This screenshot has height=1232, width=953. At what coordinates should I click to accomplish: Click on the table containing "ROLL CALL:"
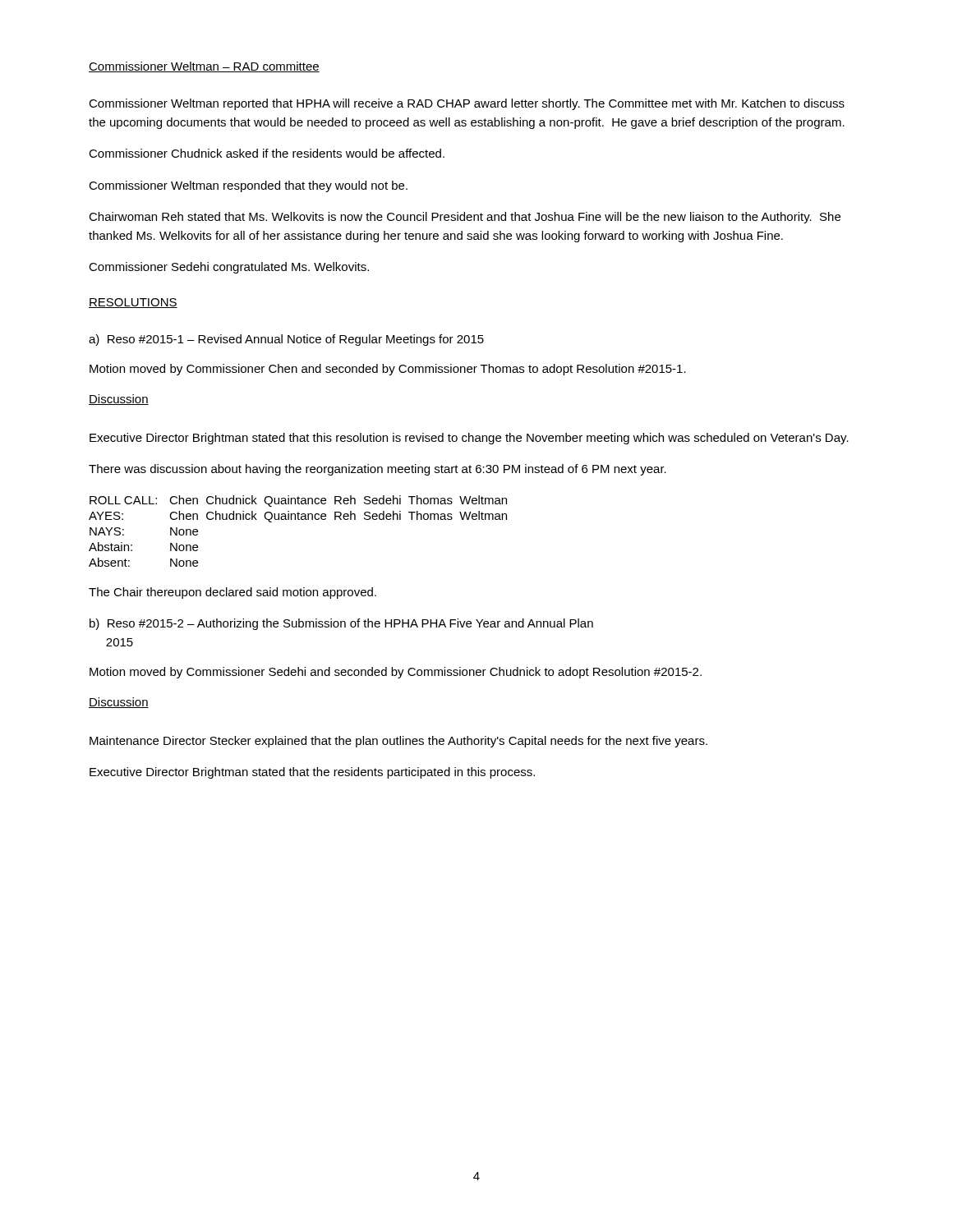pyautogui.click(x=472, y=531)
